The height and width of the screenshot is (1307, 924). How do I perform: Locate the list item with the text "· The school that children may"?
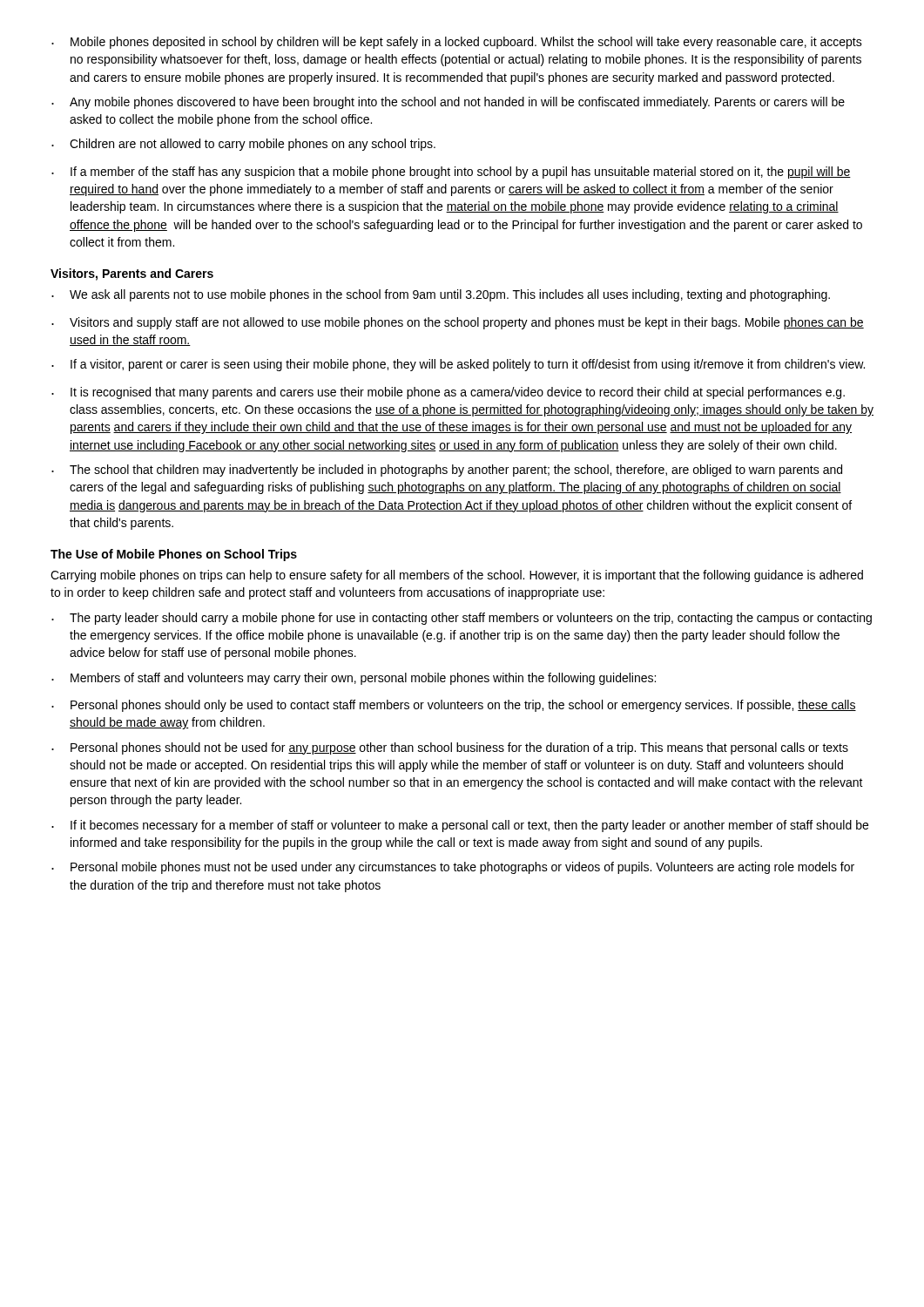tap(462, 496)
